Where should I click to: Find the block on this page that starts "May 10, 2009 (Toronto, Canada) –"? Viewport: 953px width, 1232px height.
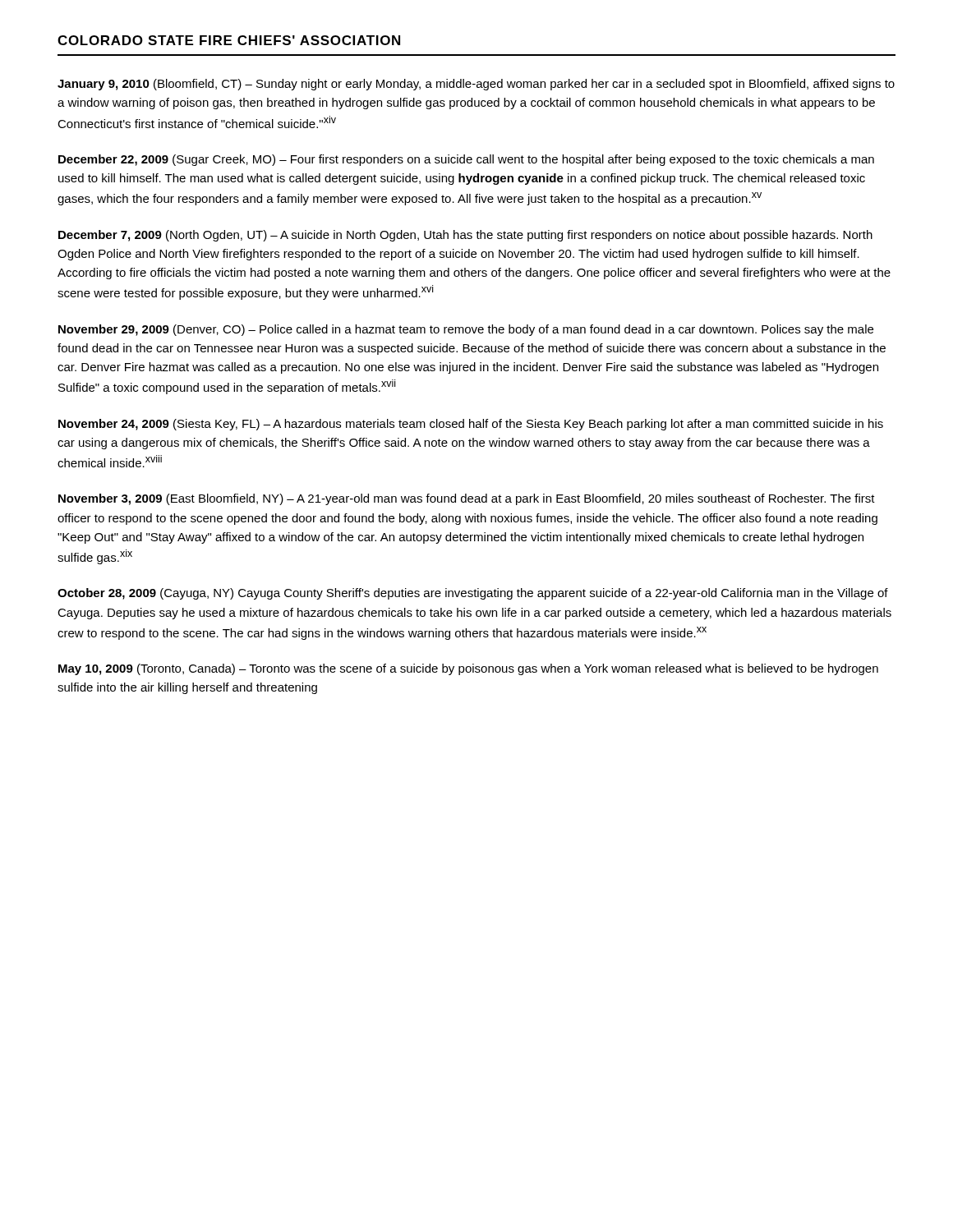tap(476, 678)
